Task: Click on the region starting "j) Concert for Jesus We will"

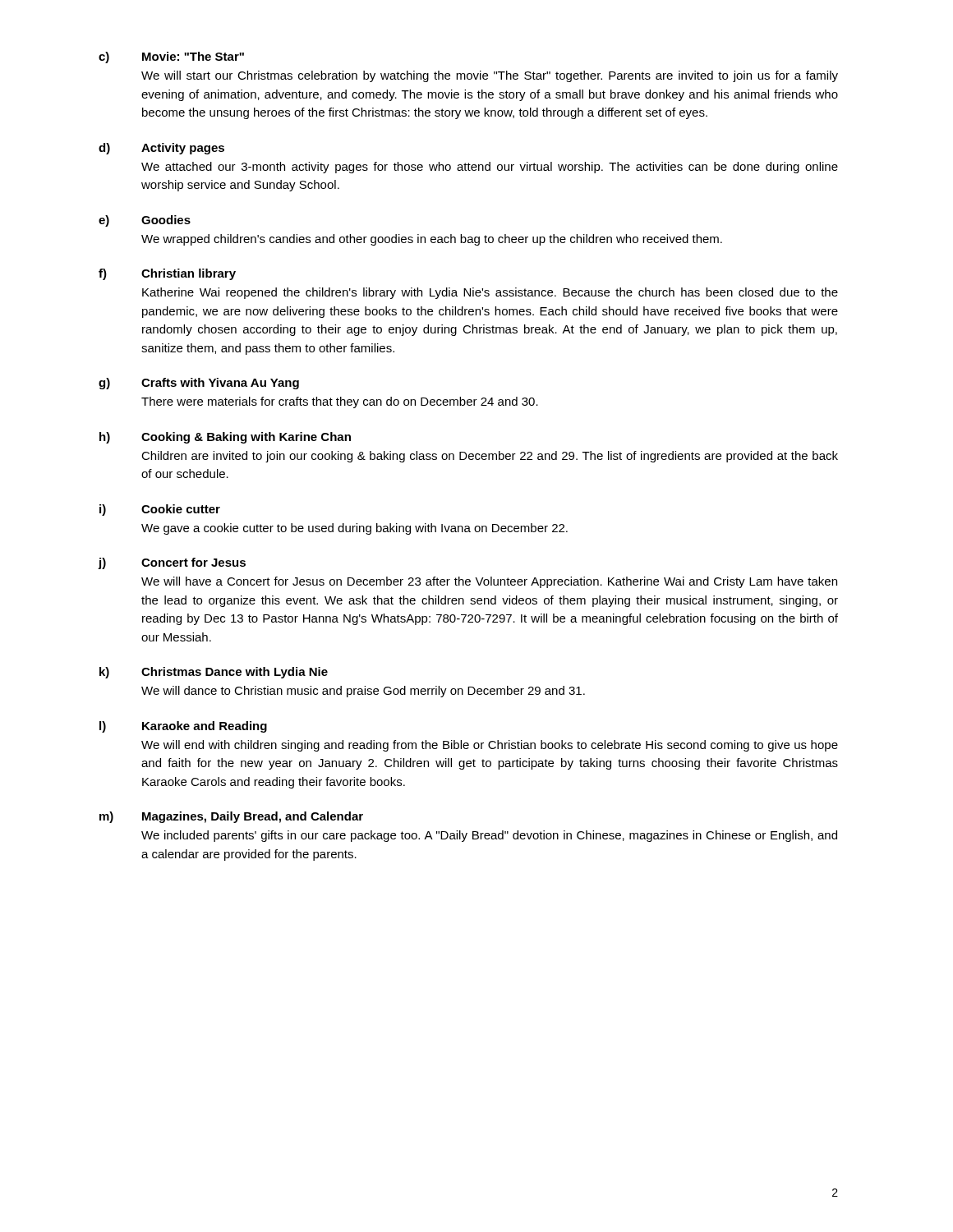Action: point(468,601)
